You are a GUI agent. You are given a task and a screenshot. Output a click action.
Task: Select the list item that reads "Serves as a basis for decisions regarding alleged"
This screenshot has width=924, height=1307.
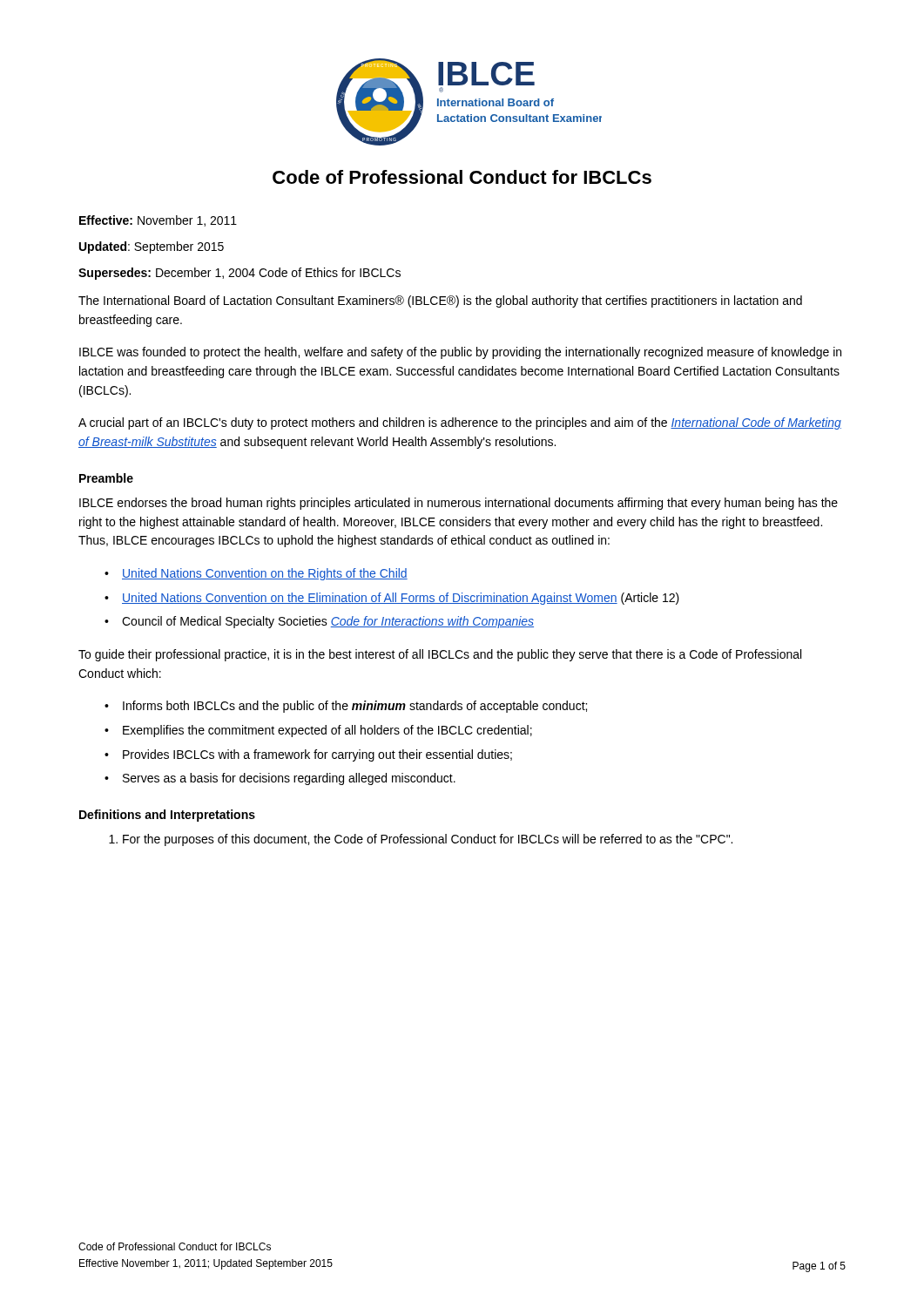[x=289, y=778]
